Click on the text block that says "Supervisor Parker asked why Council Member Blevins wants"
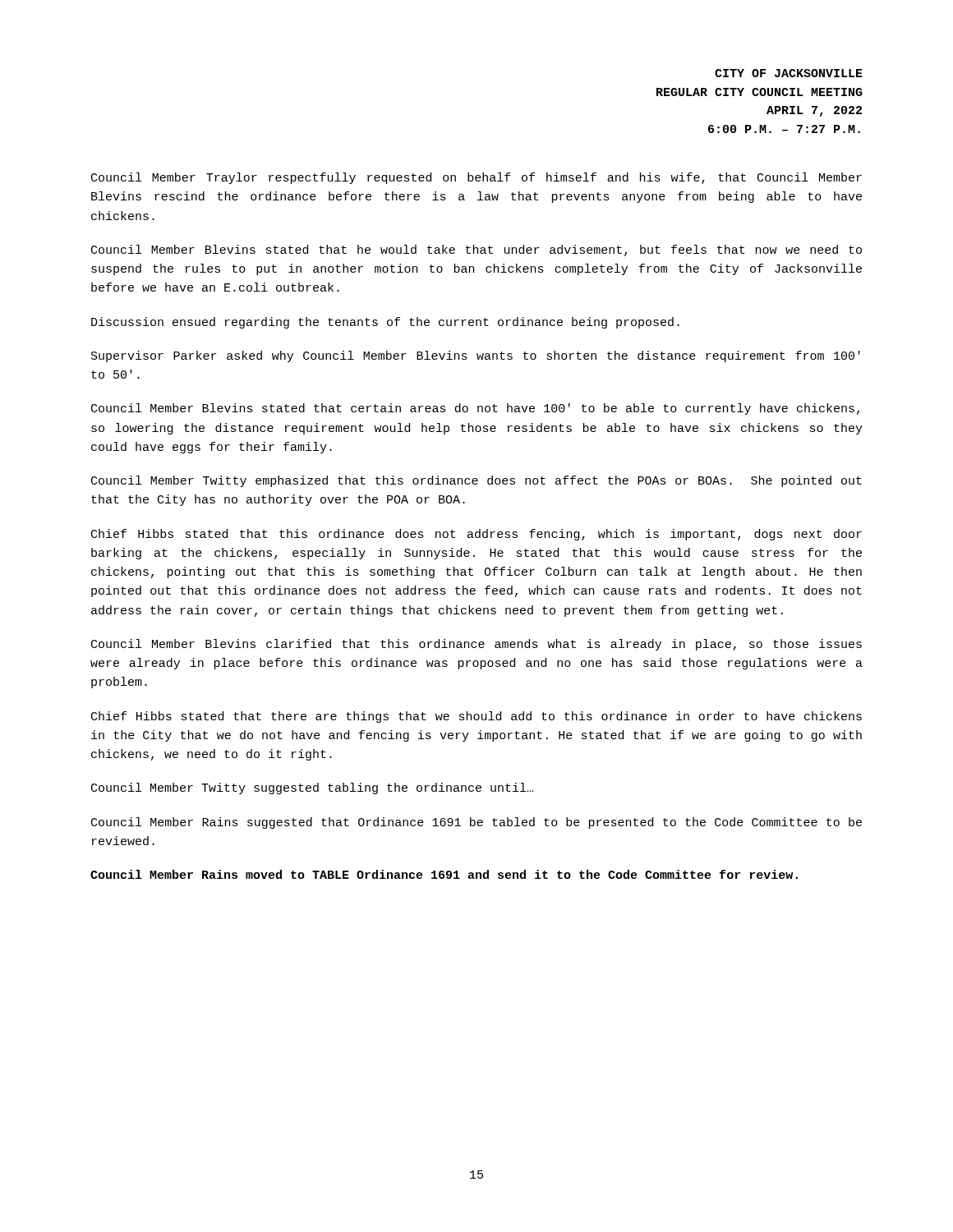 pos(476,366)
